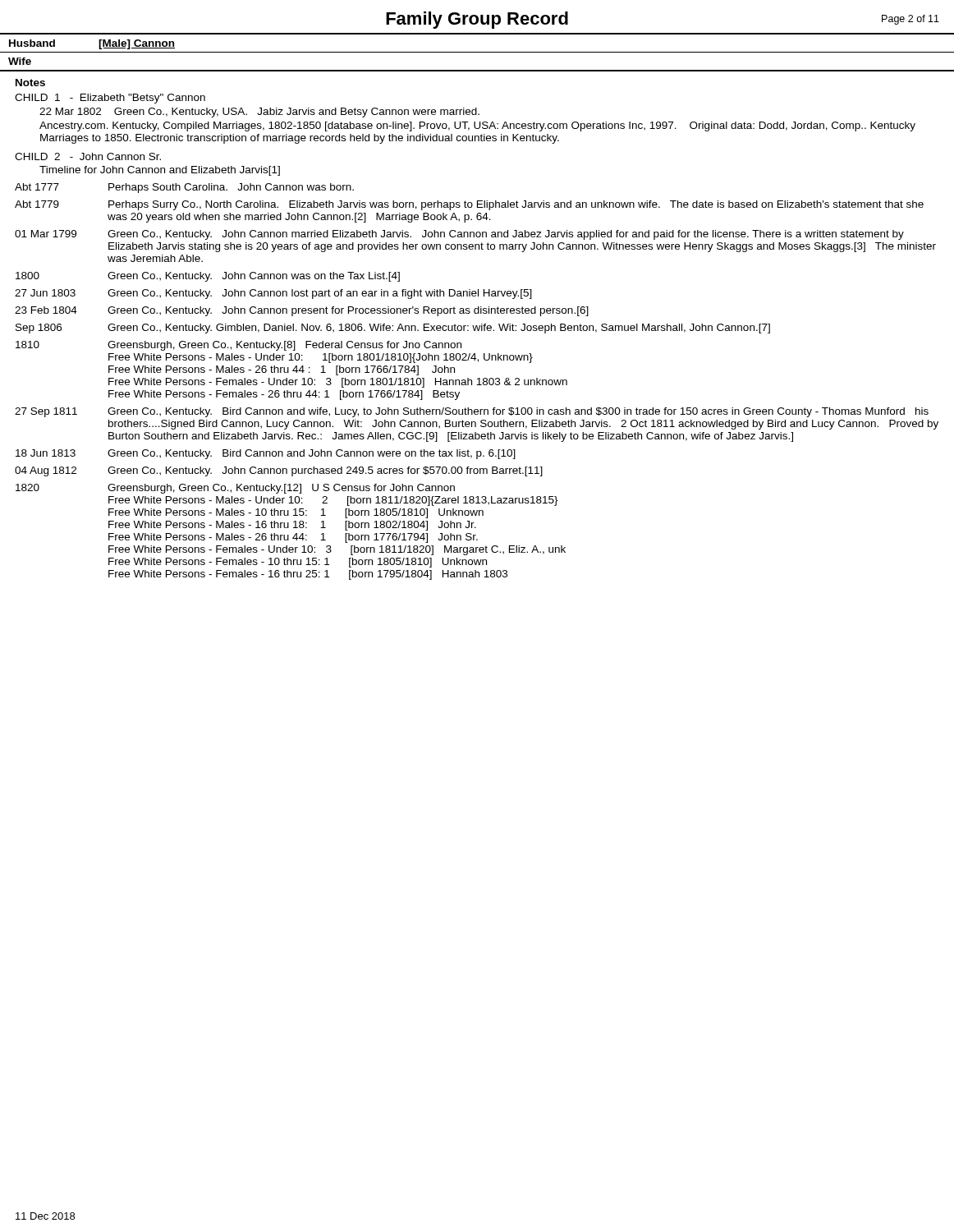Image resolution: width=954 pixels, height=1232 pixels.
Task: Point to the region starting "Abt 1777 Perhaps South"
Action: pos(184,188)
